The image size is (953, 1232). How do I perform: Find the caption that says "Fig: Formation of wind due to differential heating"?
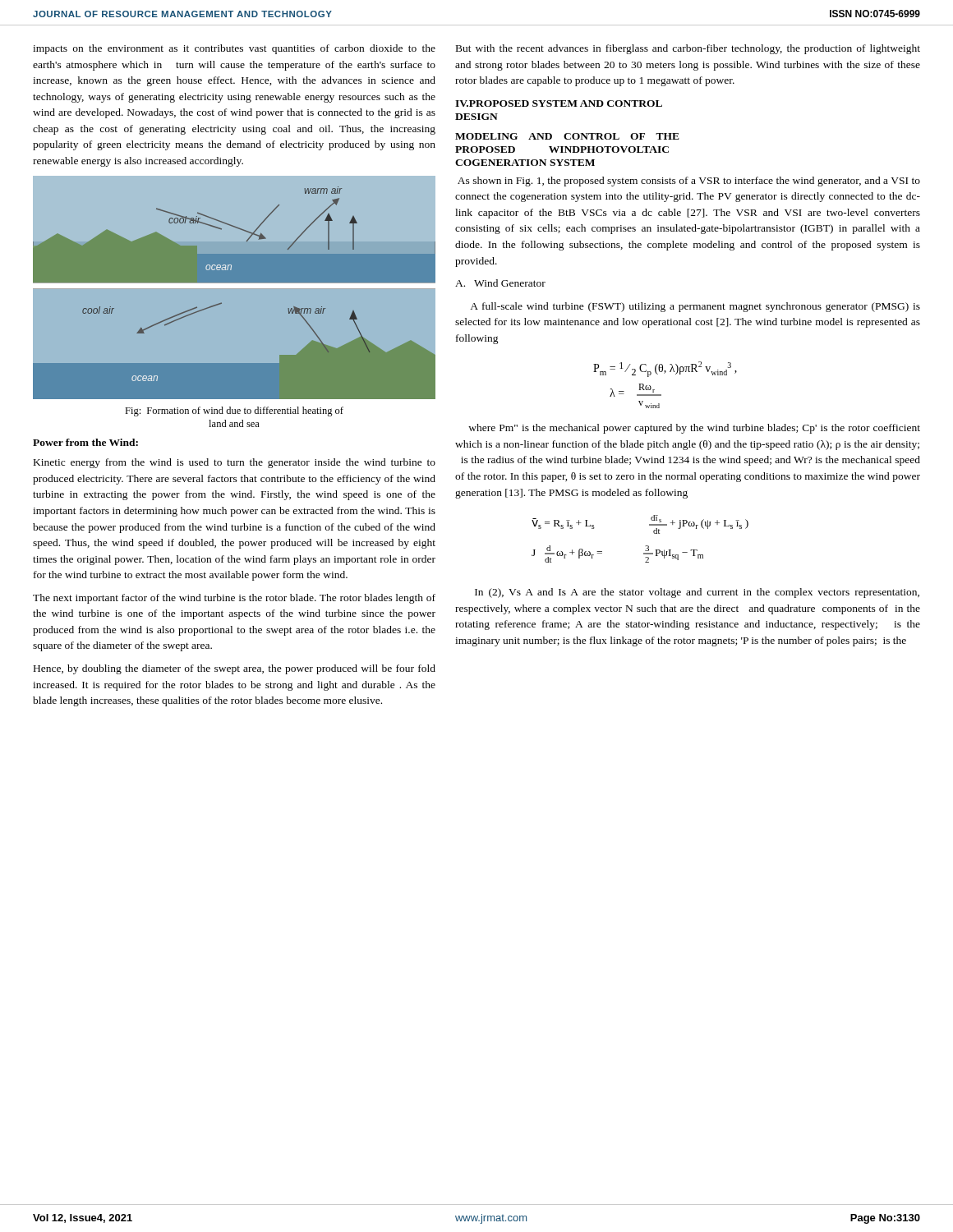click(234, 417)
